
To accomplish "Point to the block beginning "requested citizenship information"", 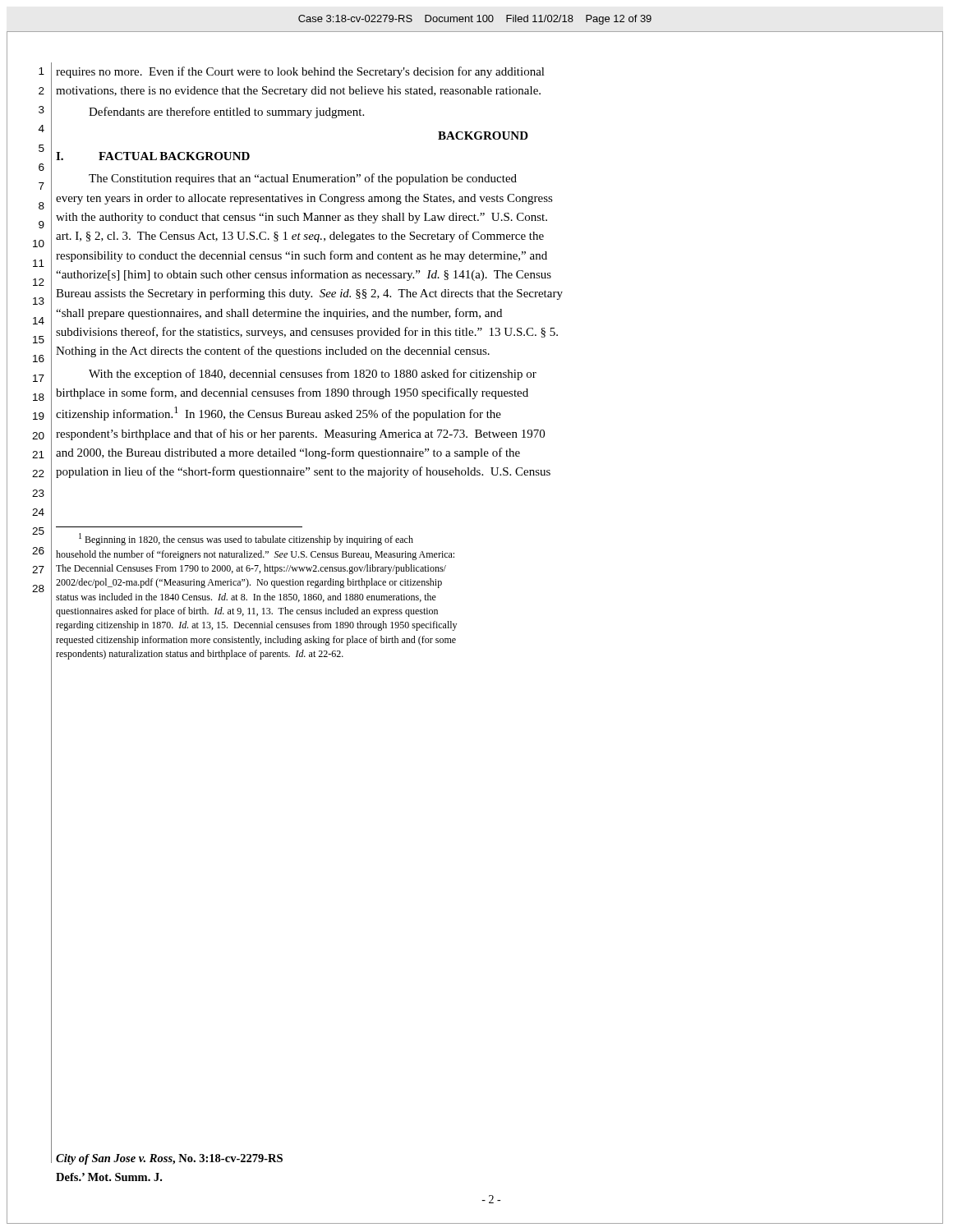I will click(256, 640).
